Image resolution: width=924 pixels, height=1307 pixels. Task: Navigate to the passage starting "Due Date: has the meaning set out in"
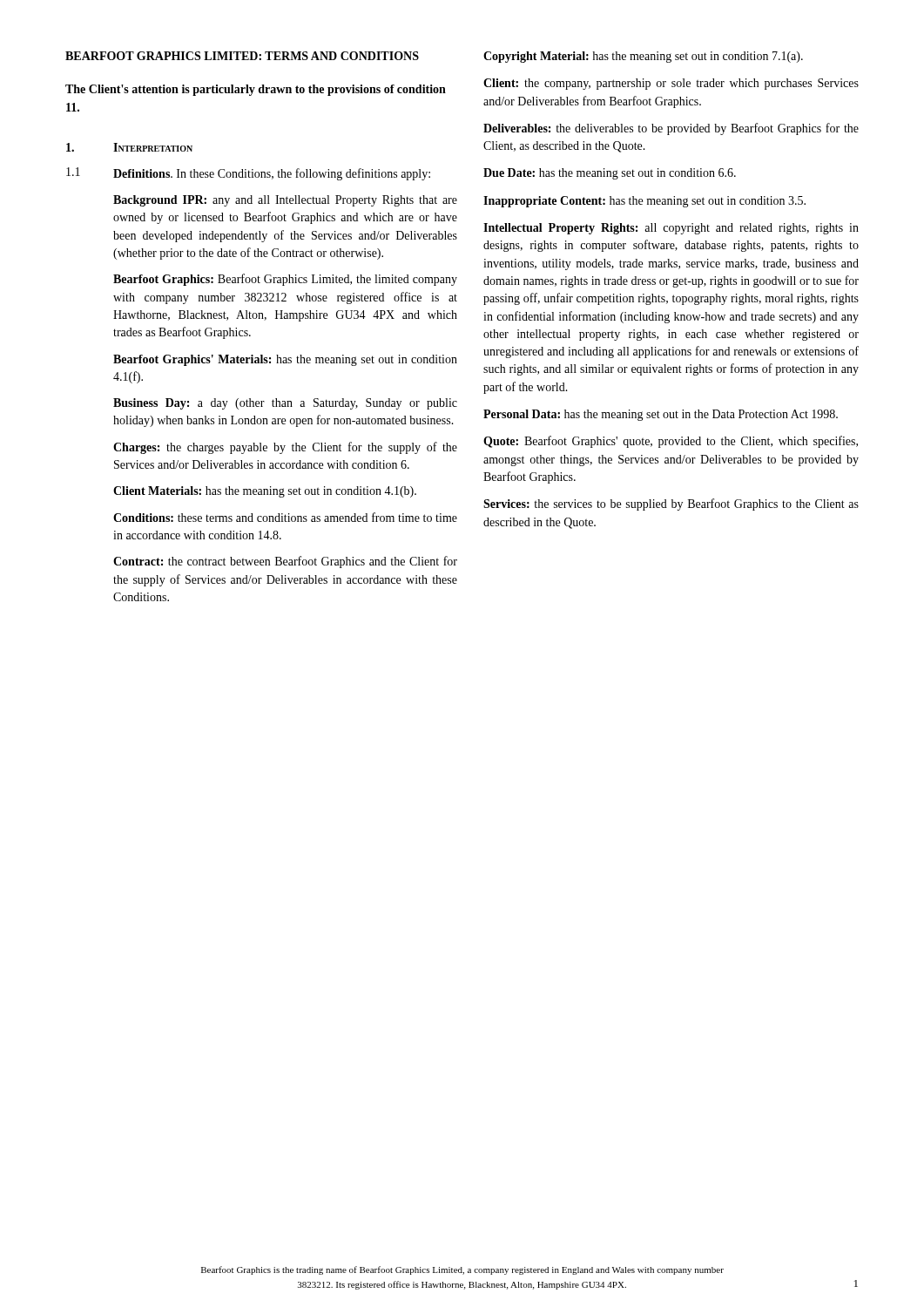coord(671,174)
